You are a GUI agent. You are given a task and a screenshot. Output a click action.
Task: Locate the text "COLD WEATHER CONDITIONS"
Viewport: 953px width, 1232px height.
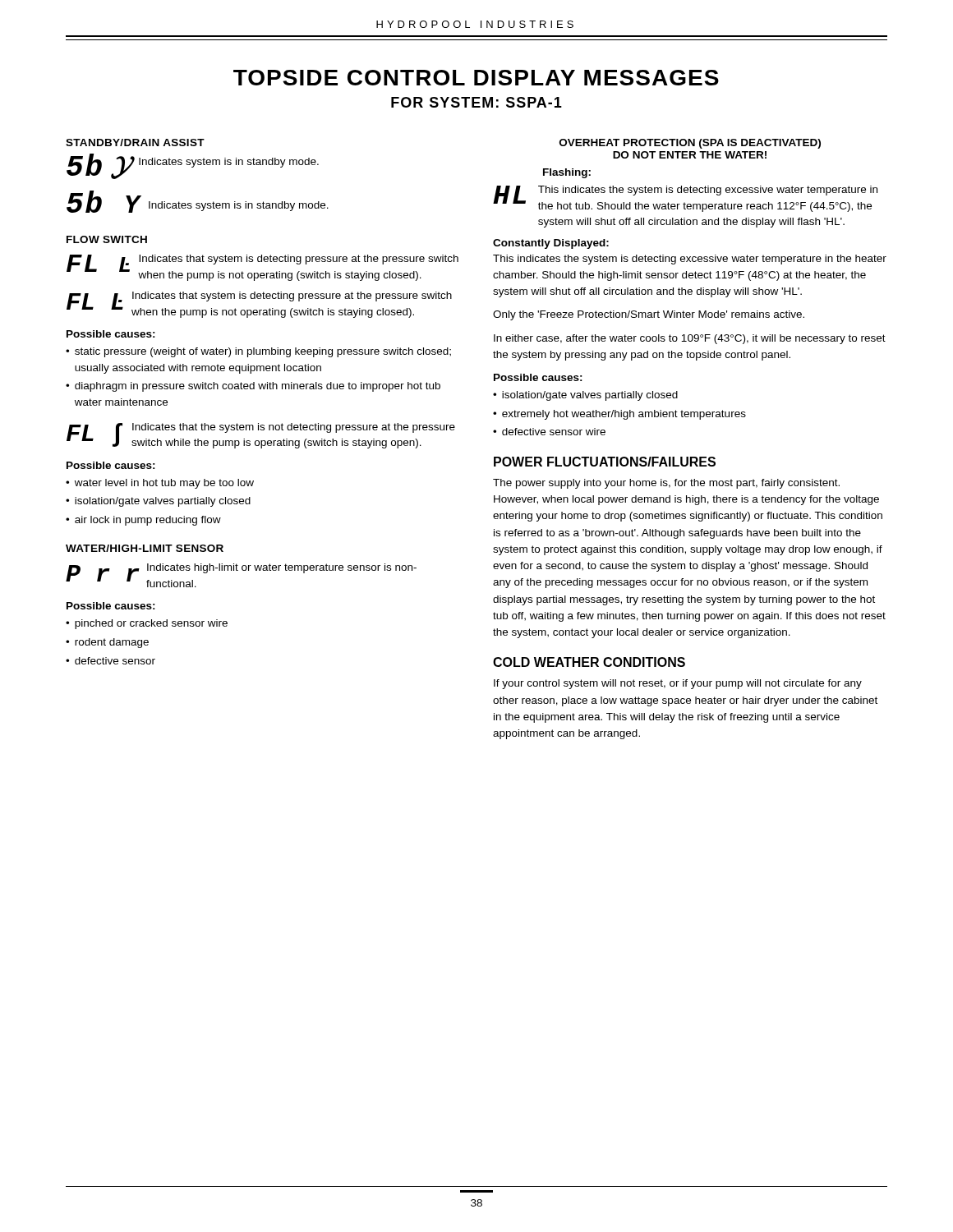tap(589, 663)
